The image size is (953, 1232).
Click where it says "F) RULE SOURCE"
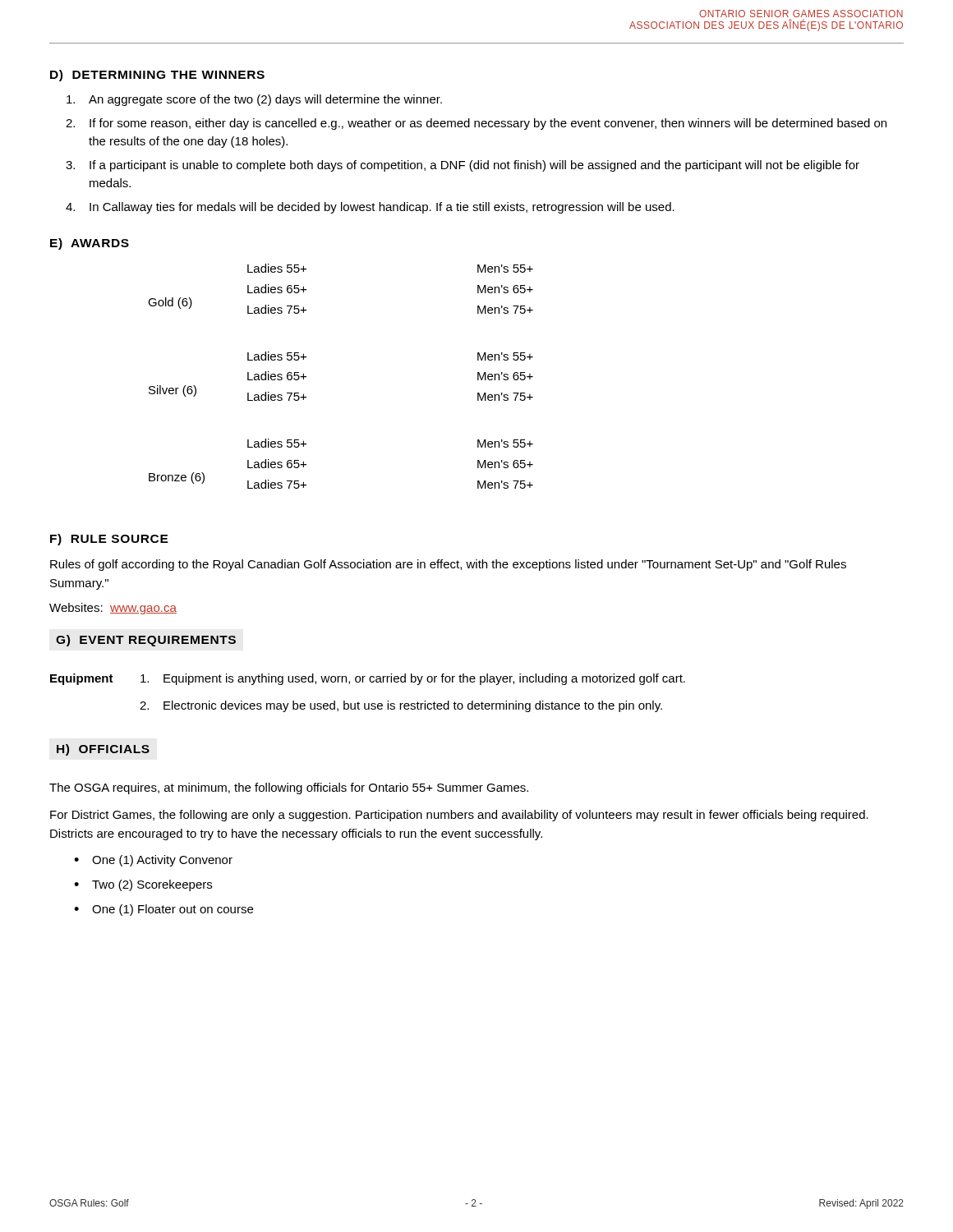(109, 538)
